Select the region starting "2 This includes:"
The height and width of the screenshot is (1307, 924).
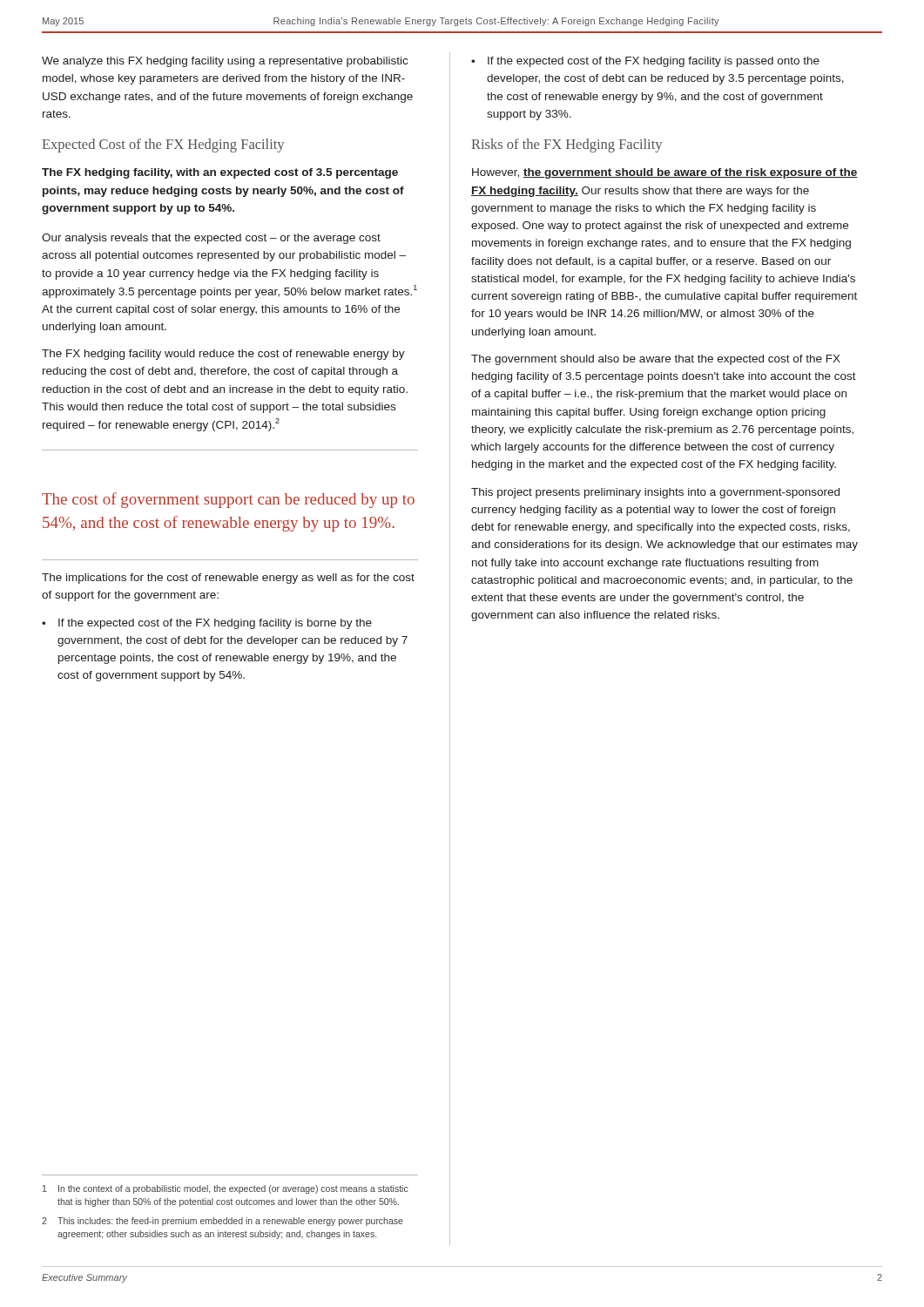point(230,1227)
